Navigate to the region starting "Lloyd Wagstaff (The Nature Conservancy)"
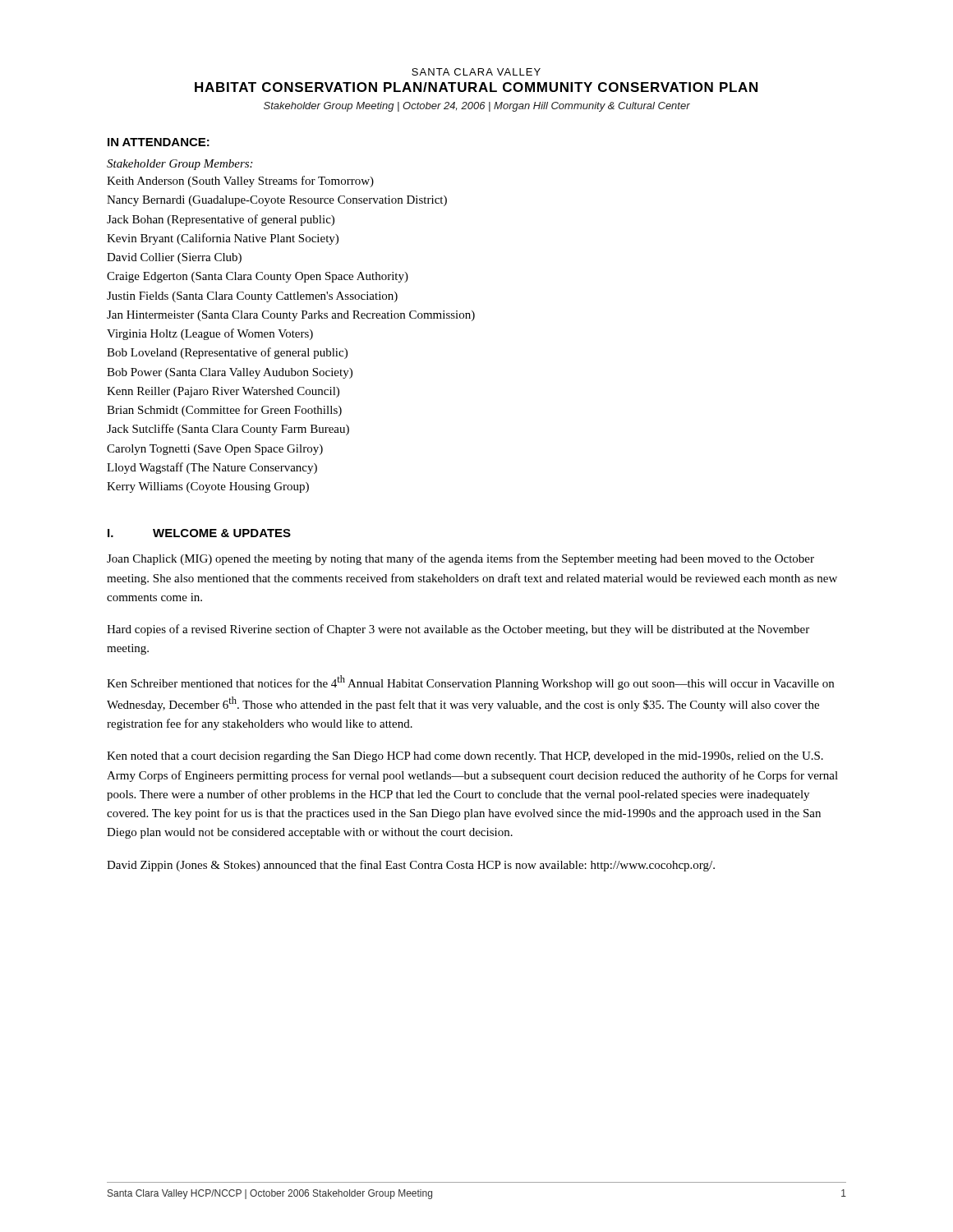953x1232 pixels. point(212,467)
